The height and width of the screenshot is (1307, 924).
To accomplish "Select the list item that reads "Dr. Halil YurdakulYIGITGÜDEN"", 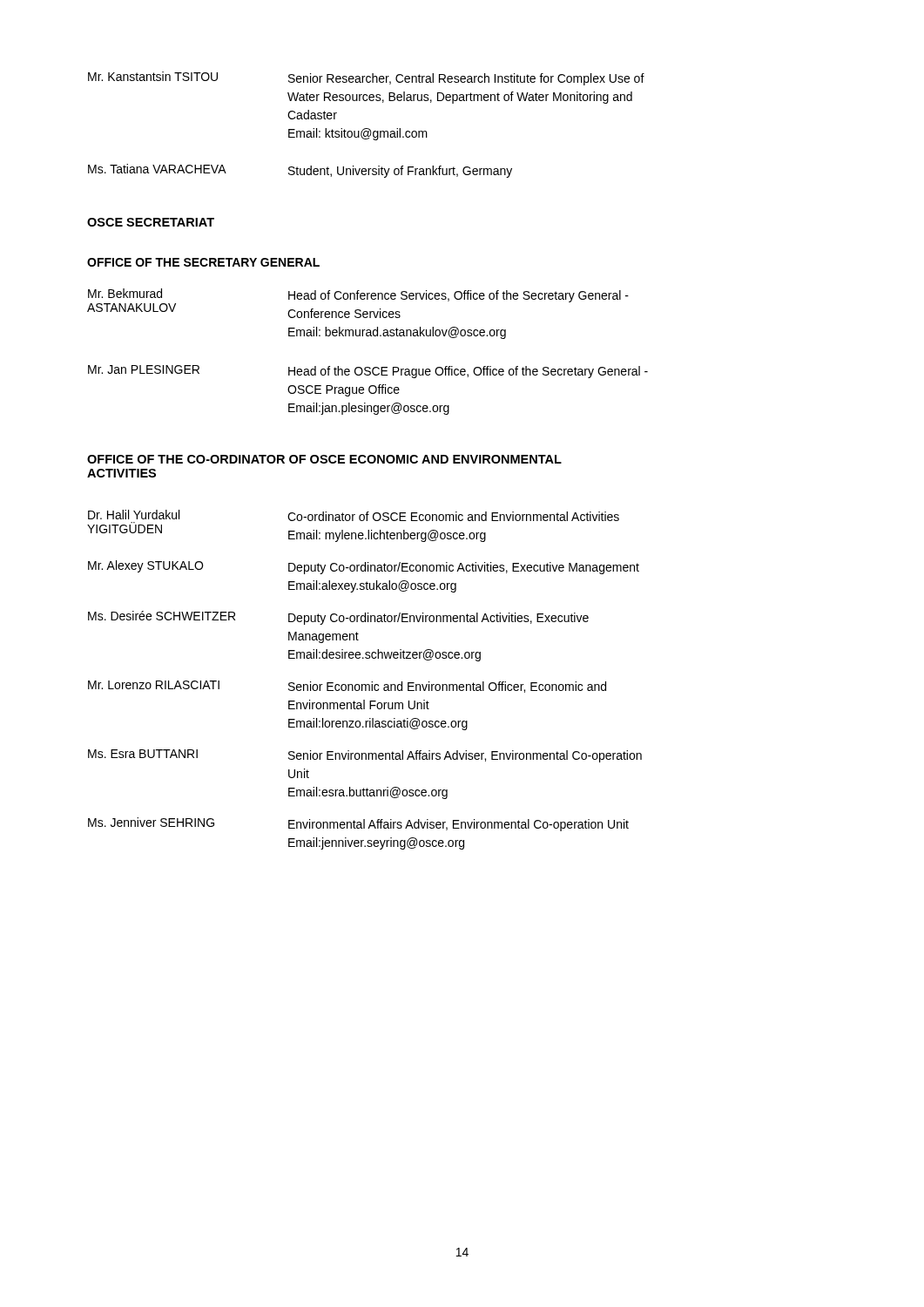I will click(x=462, y=526).
